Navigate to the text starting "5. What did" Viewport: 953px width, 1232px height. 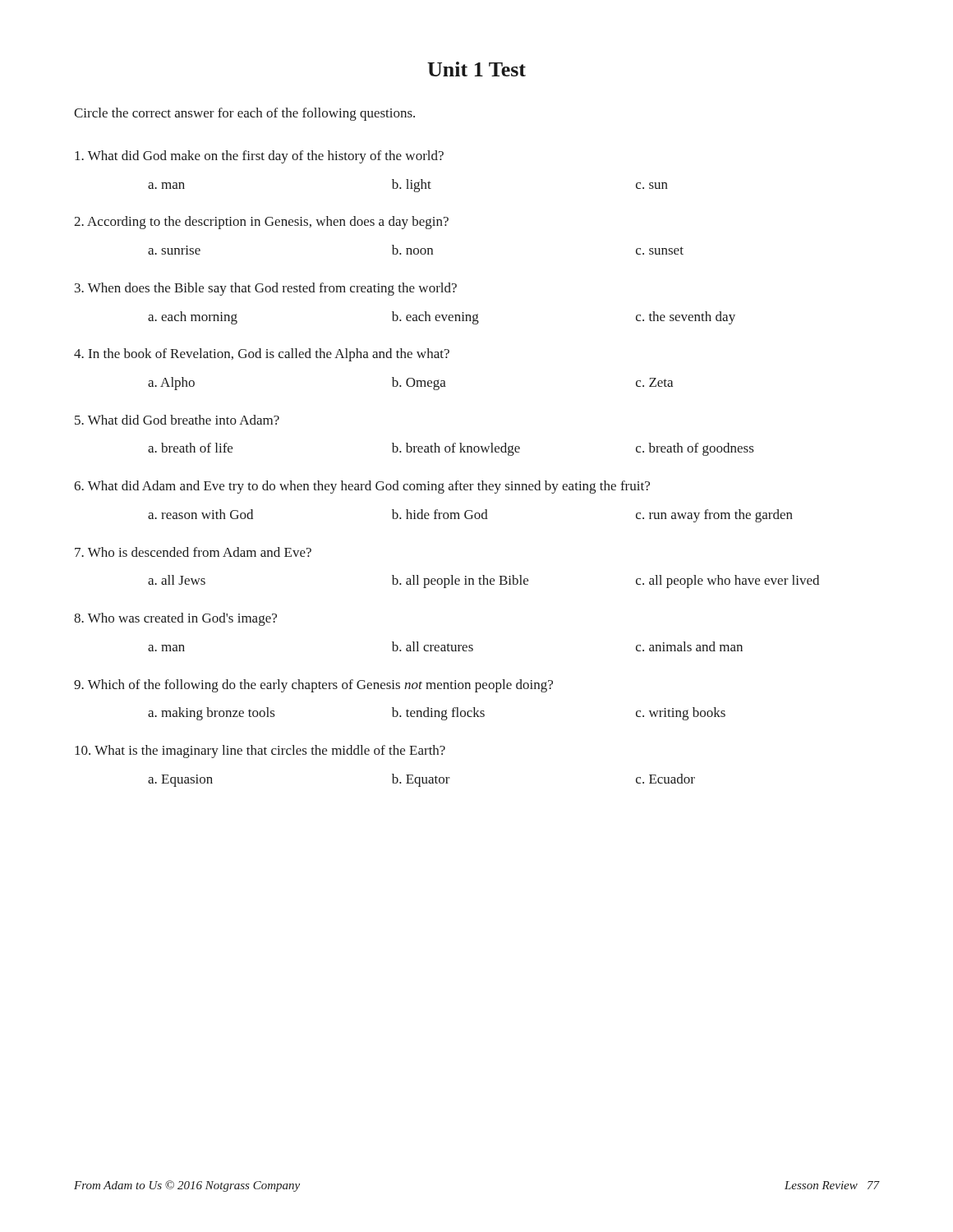click(476, 434)
